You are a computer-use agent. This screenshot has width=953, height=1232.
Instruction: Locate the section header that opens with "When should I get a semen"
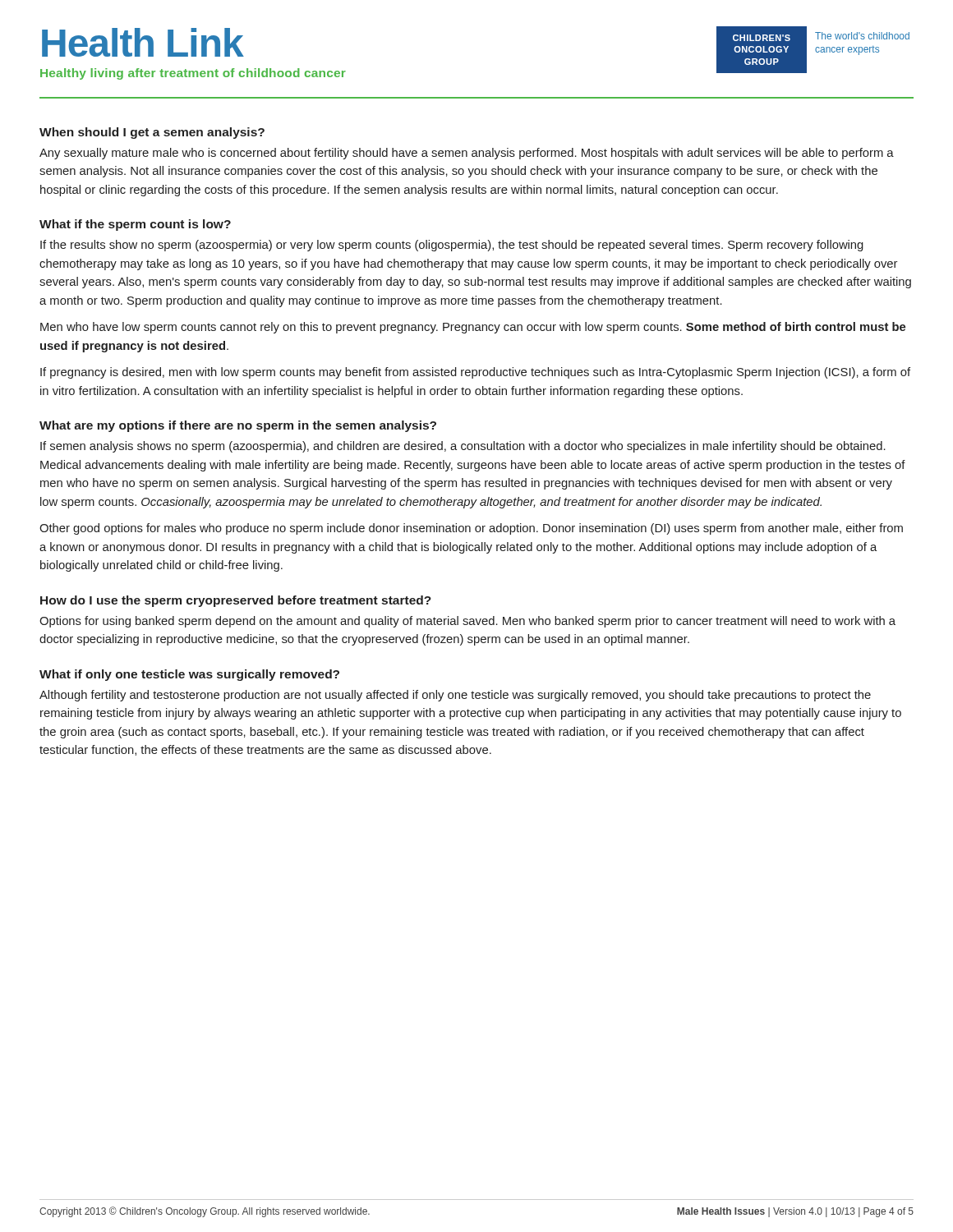click(152, 132)
